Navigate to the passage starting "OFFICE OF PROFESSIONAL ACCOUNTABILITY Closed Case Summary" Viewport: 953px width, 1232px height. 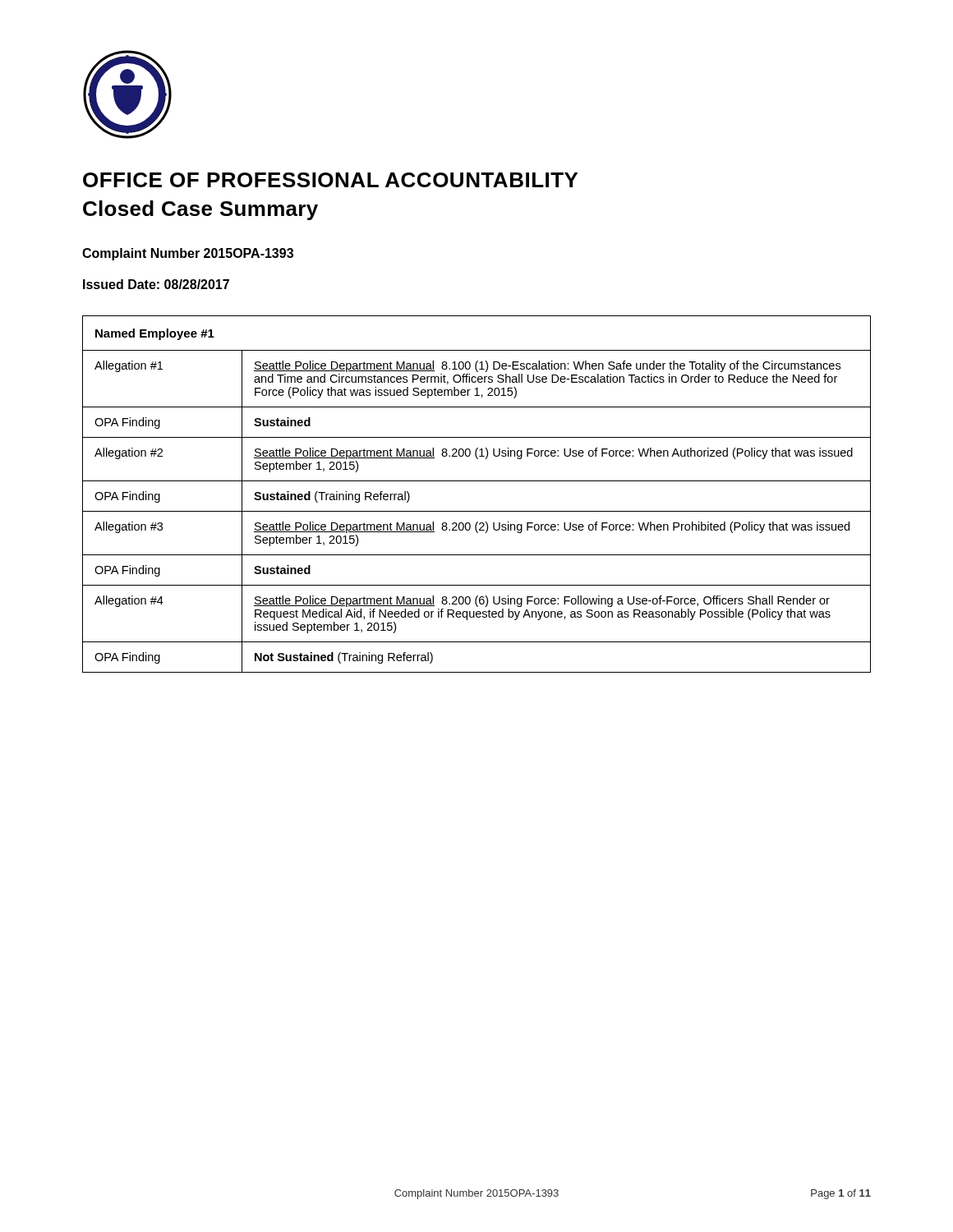pyautogui.click(x=476, y=195)
